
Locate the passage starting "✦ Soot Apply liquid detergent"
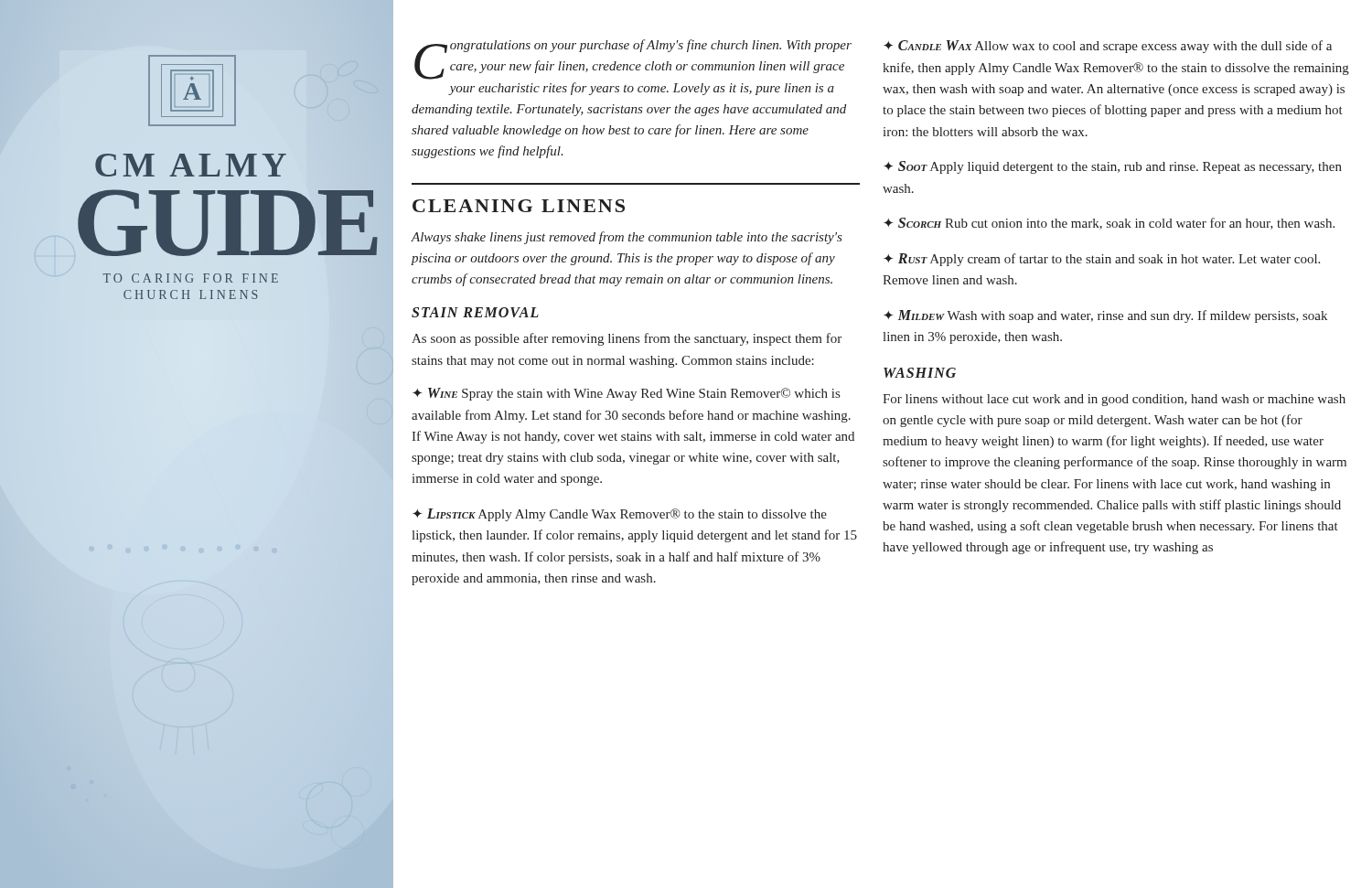pyautogui.click(x=1112, y=177)
